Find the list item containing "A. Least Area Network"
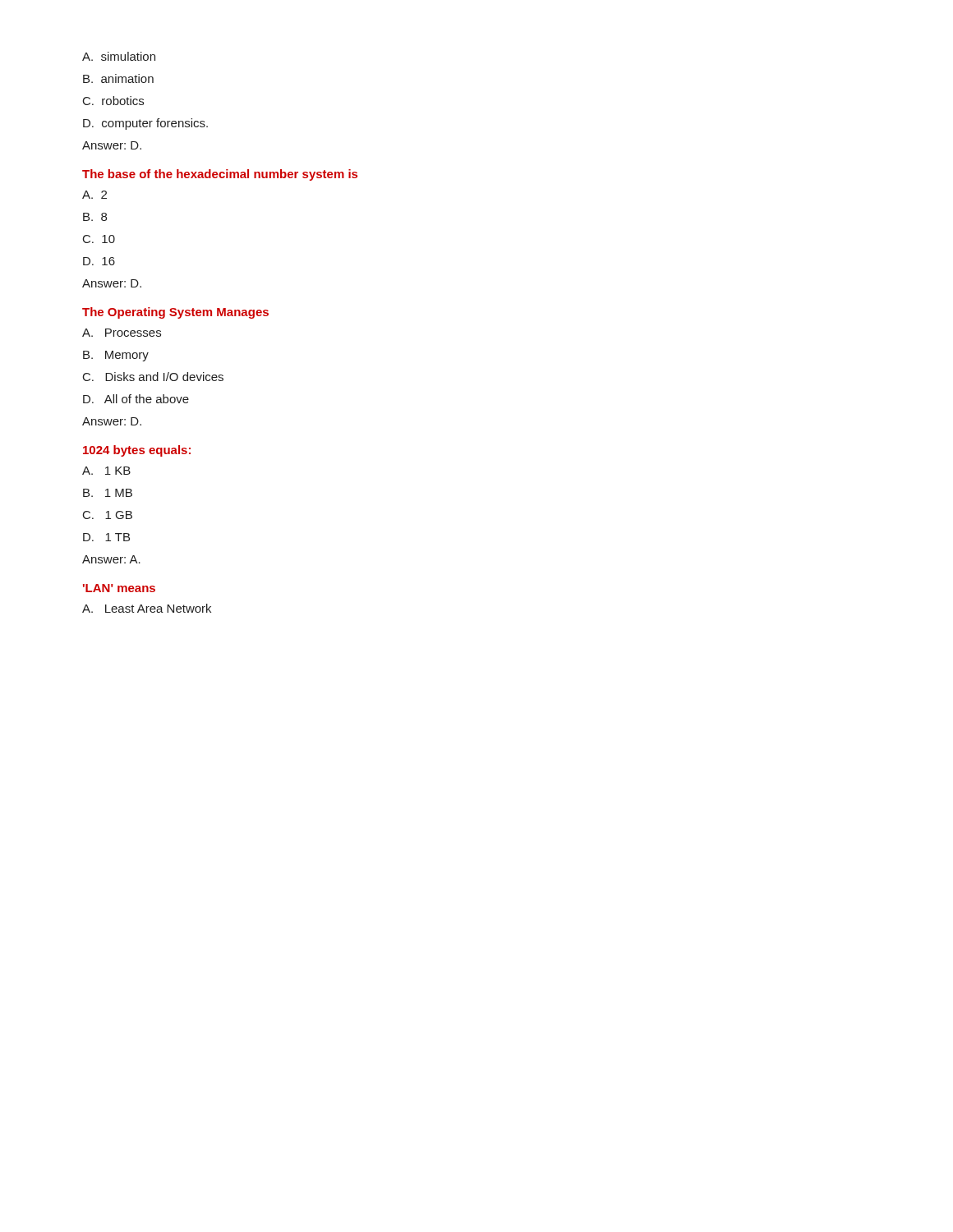Image resolution: width=953 pixels, height=1232 pixels. coord(147,608)
